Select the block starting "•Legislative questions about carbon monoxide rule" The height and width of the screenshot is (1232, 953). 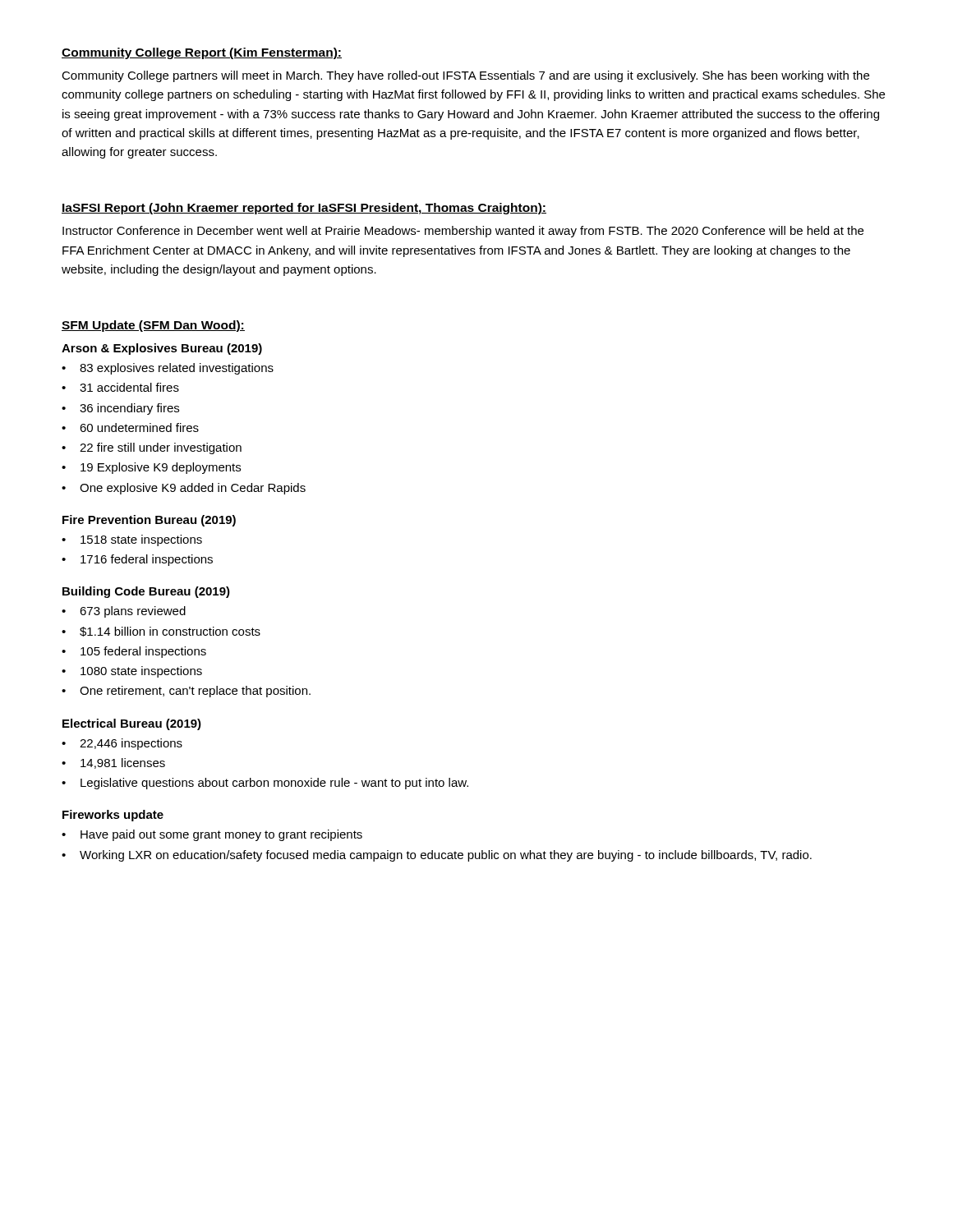(x=266, y=782)
